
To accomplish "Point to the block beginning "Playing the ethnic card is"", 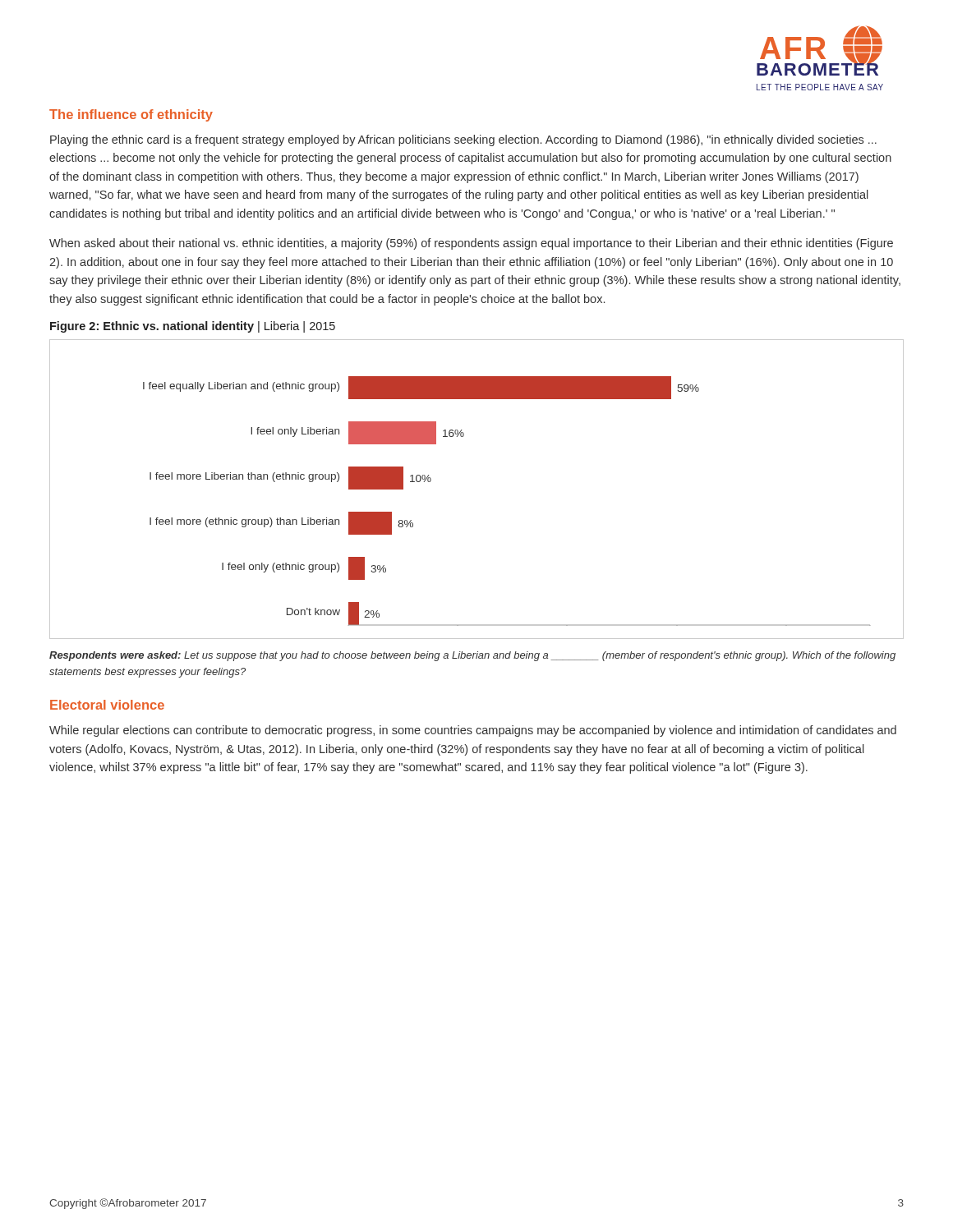I will [470, 177].
